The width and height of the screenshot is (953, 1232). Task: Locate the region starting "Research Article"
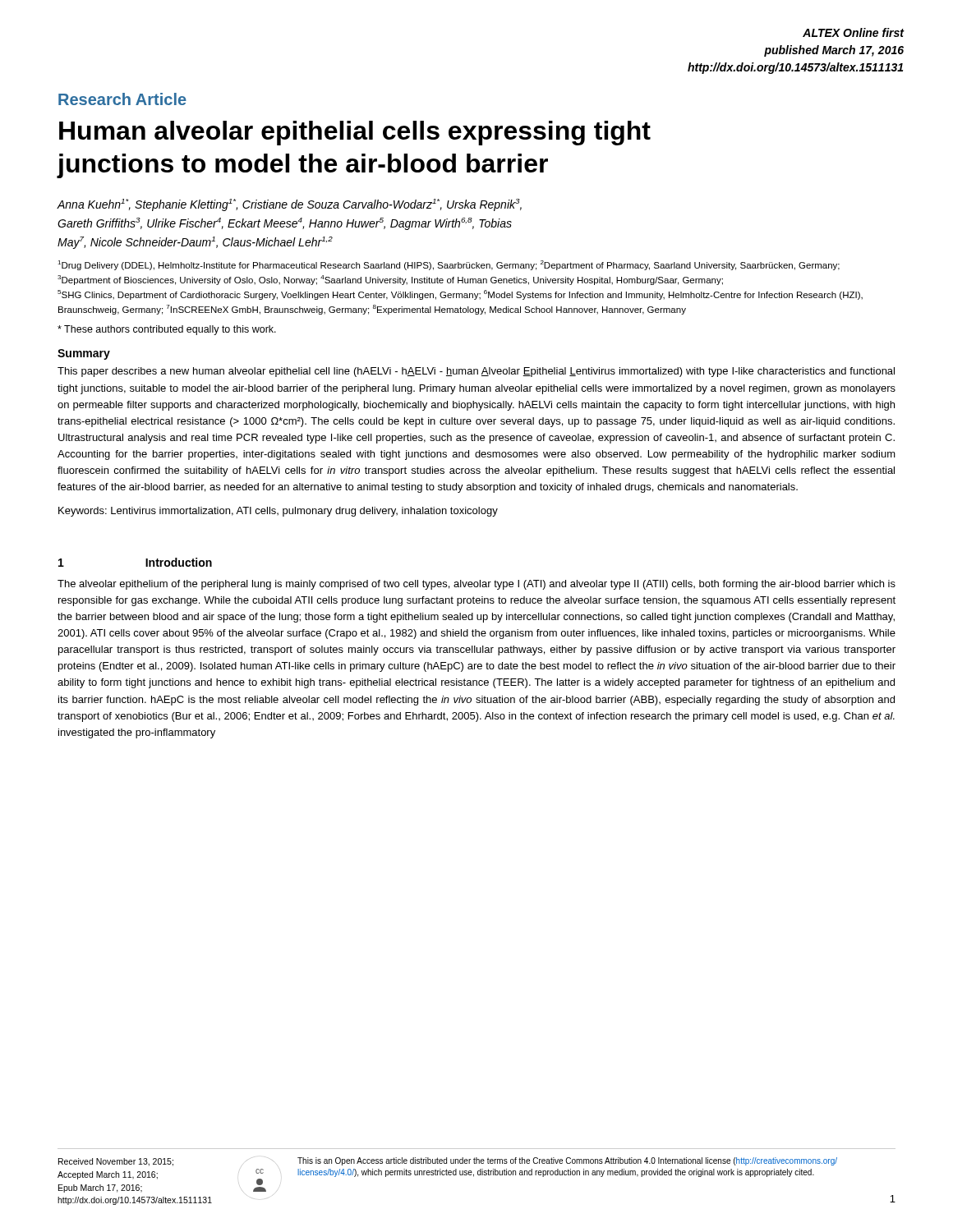(x=122, y=99)
